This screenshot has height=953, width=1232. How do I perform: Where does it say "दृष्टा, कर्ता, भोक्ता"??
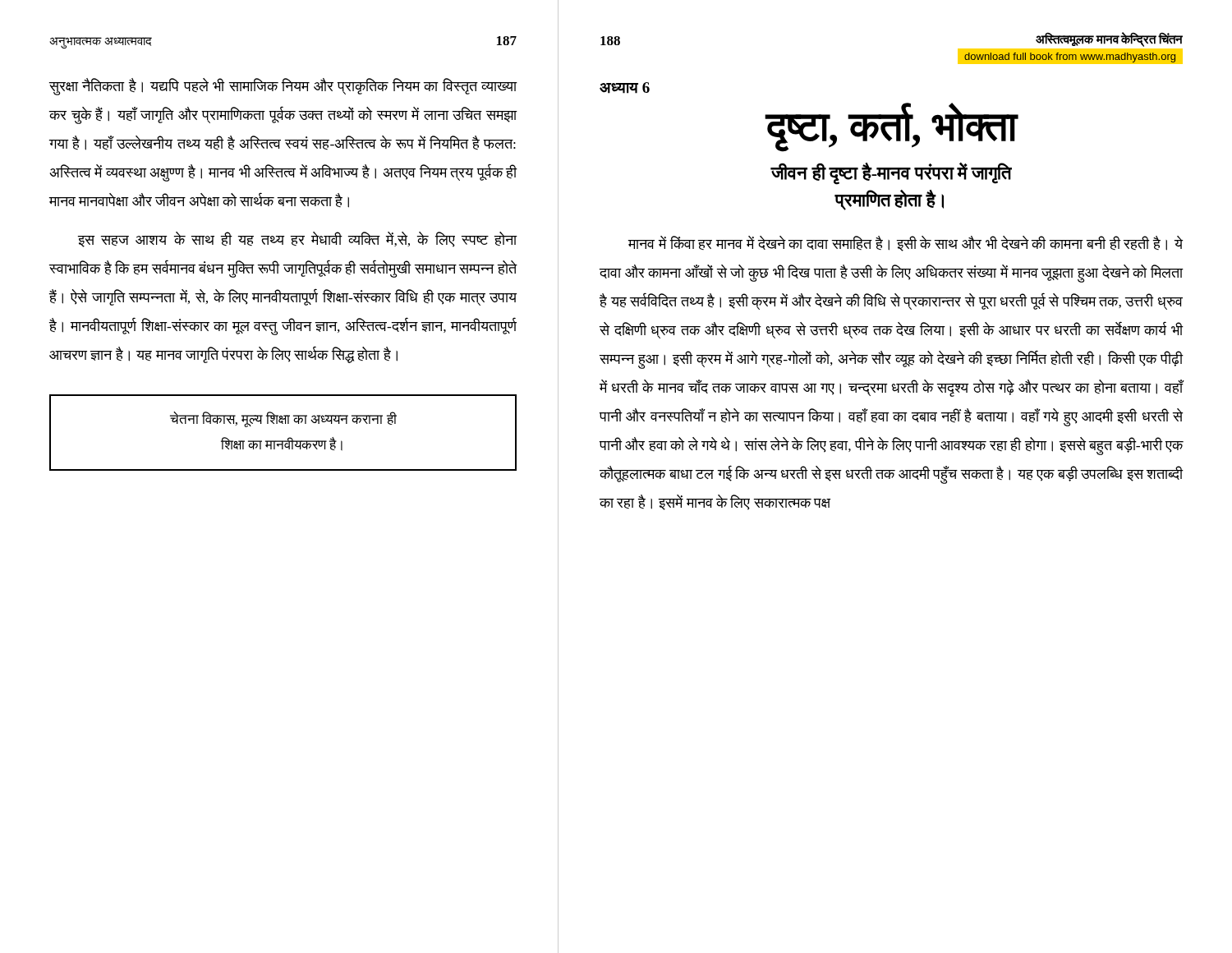pyautogui.click(x=891, y=127)
